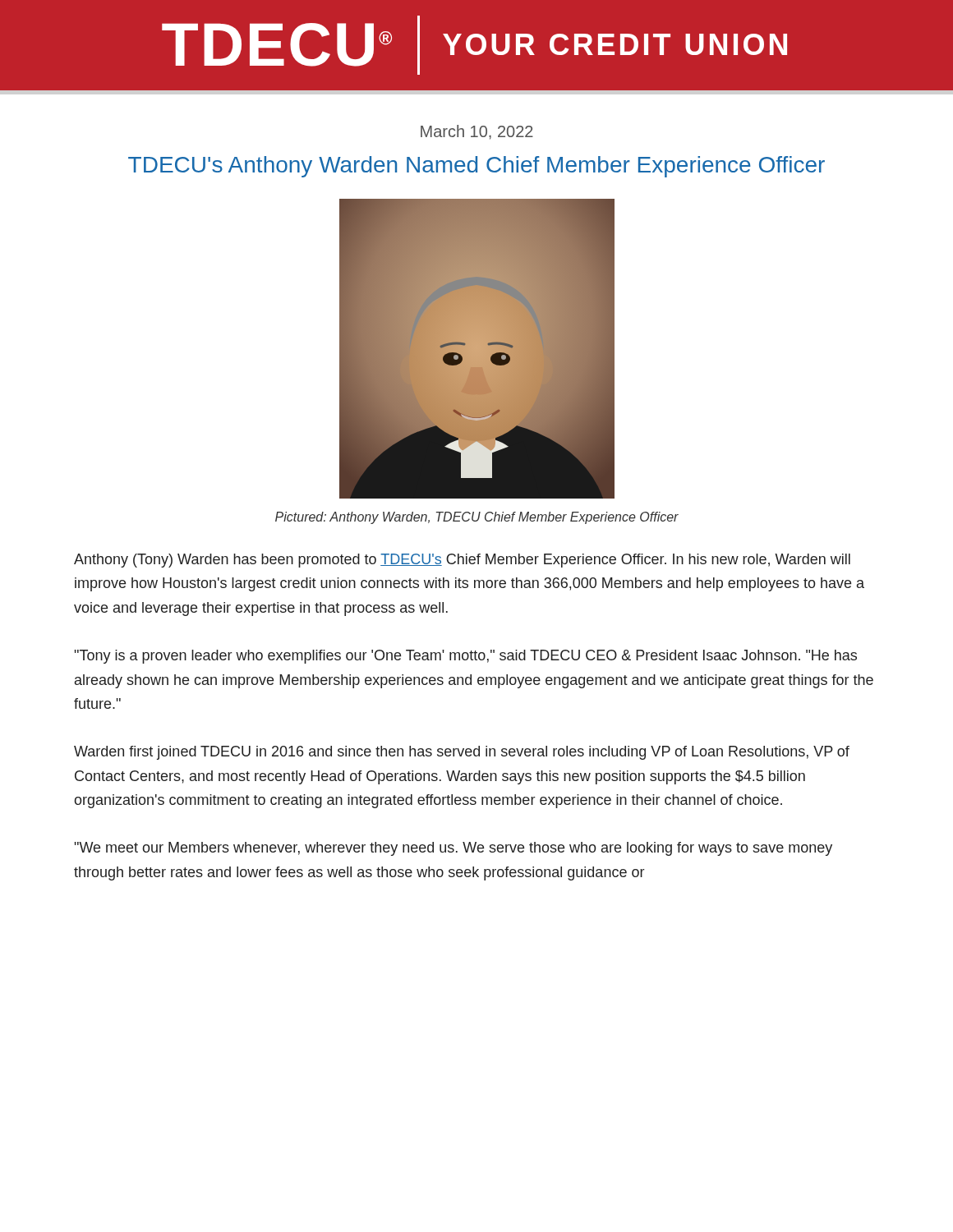953x1232 pixels.
Task: Select the text starting ""Tony is a proven leader who"
Action: point(474,680)
